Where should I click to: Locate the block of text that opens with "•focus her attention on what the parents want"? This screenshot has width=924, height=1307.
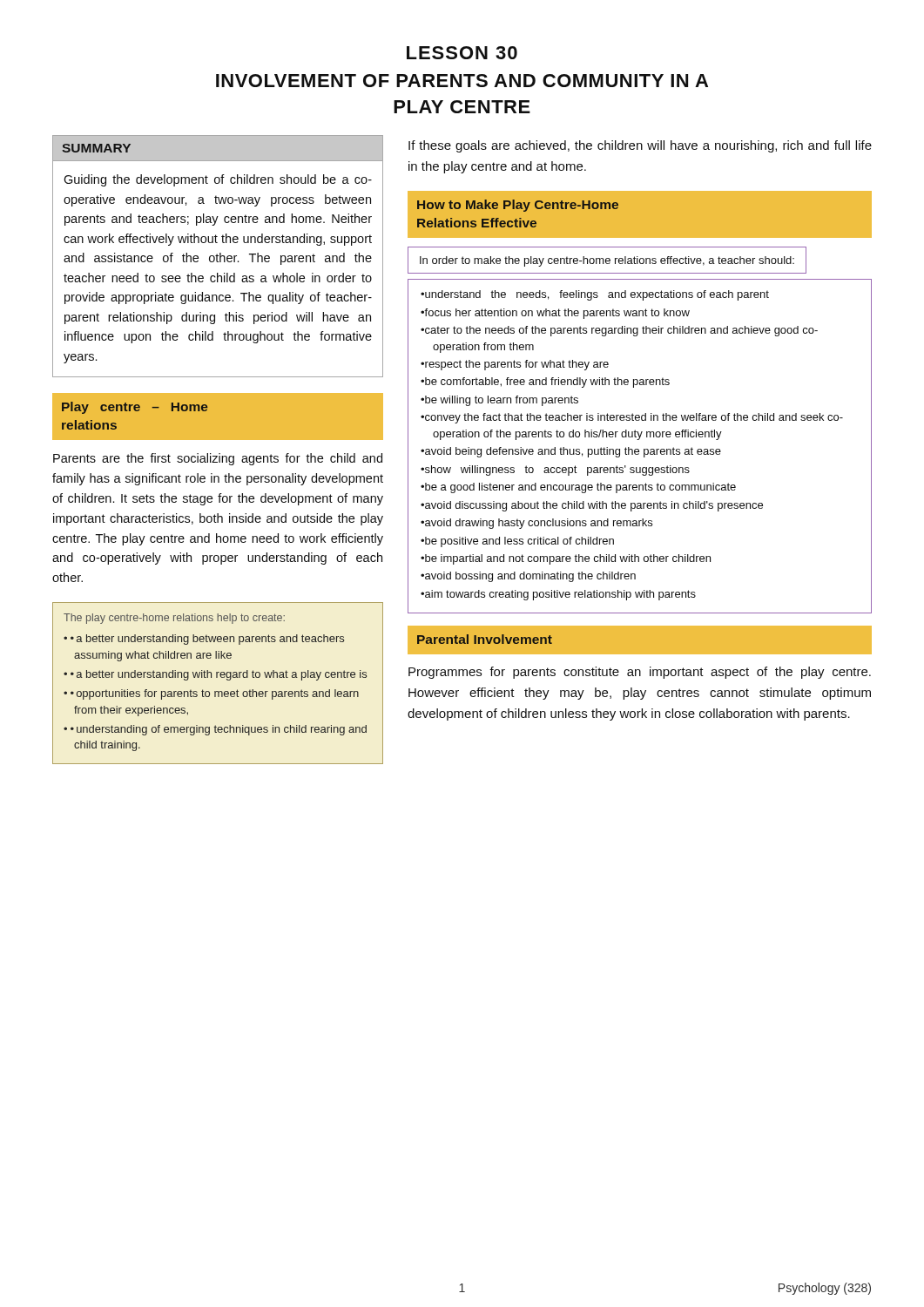[555, 312]
